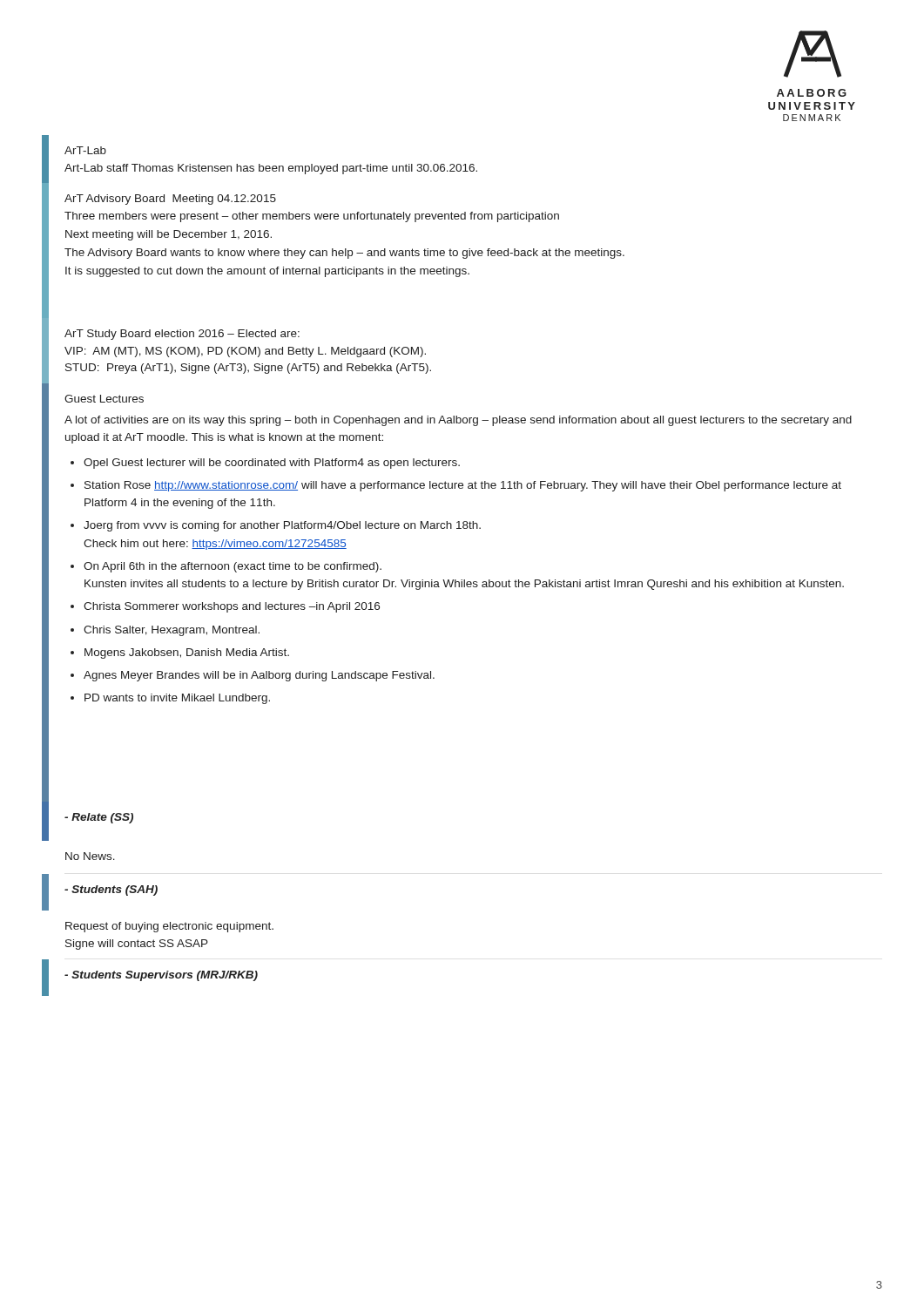Find the region starting "Guest Lectures"
The width and height of the screenshot is (924, 1307).
click(x=104, y=399)
